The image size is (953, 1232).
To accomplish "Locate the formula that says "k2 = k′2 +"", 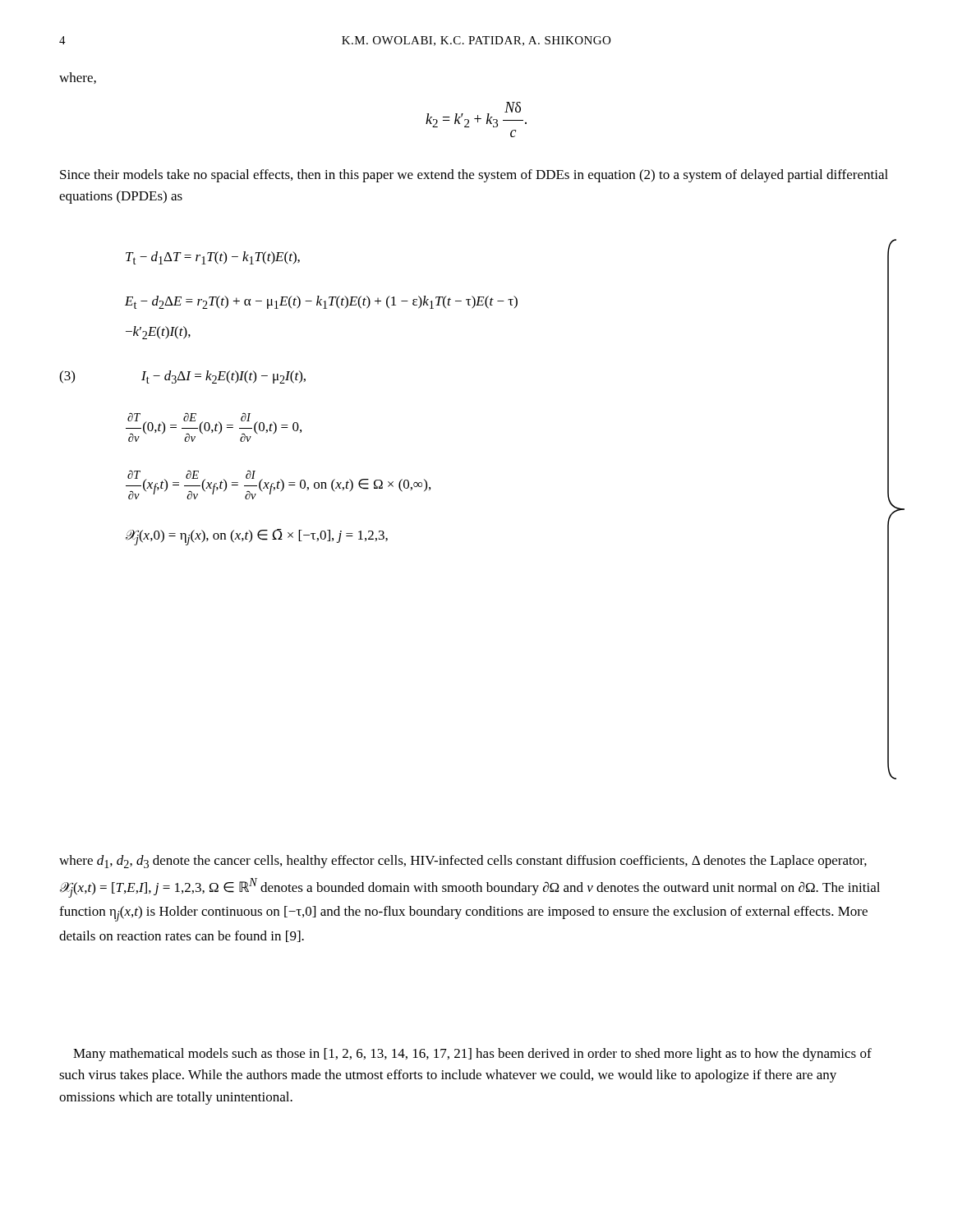I will 476,120.
